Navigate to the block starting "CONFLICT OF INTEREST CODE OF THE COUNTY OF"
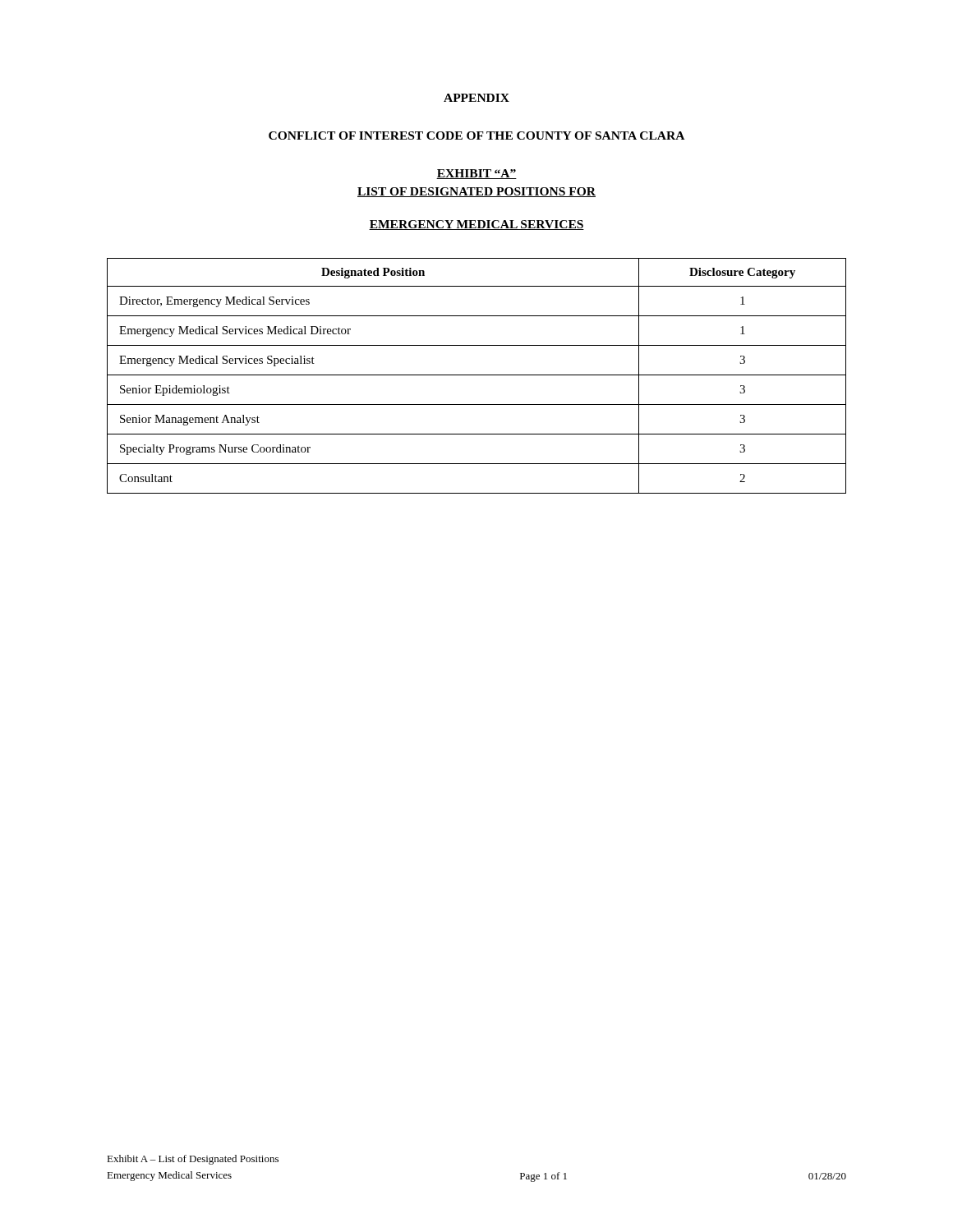Viewport: 953px width, 1232px height. coord(476,135)
